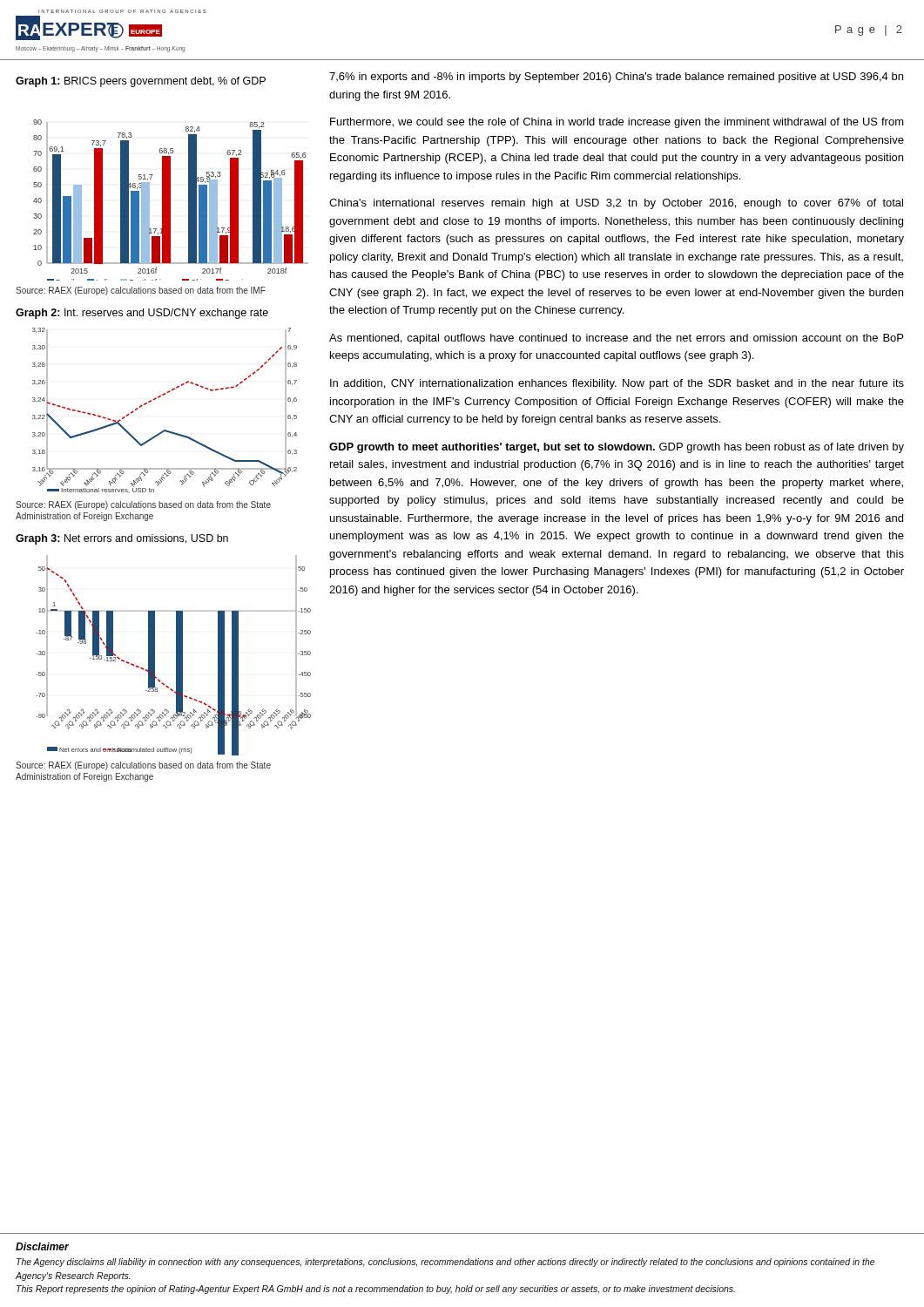The width and height of the screenshot is (924, 1307).
Task: Find the grouped bar chart
Action: [165, 186]
